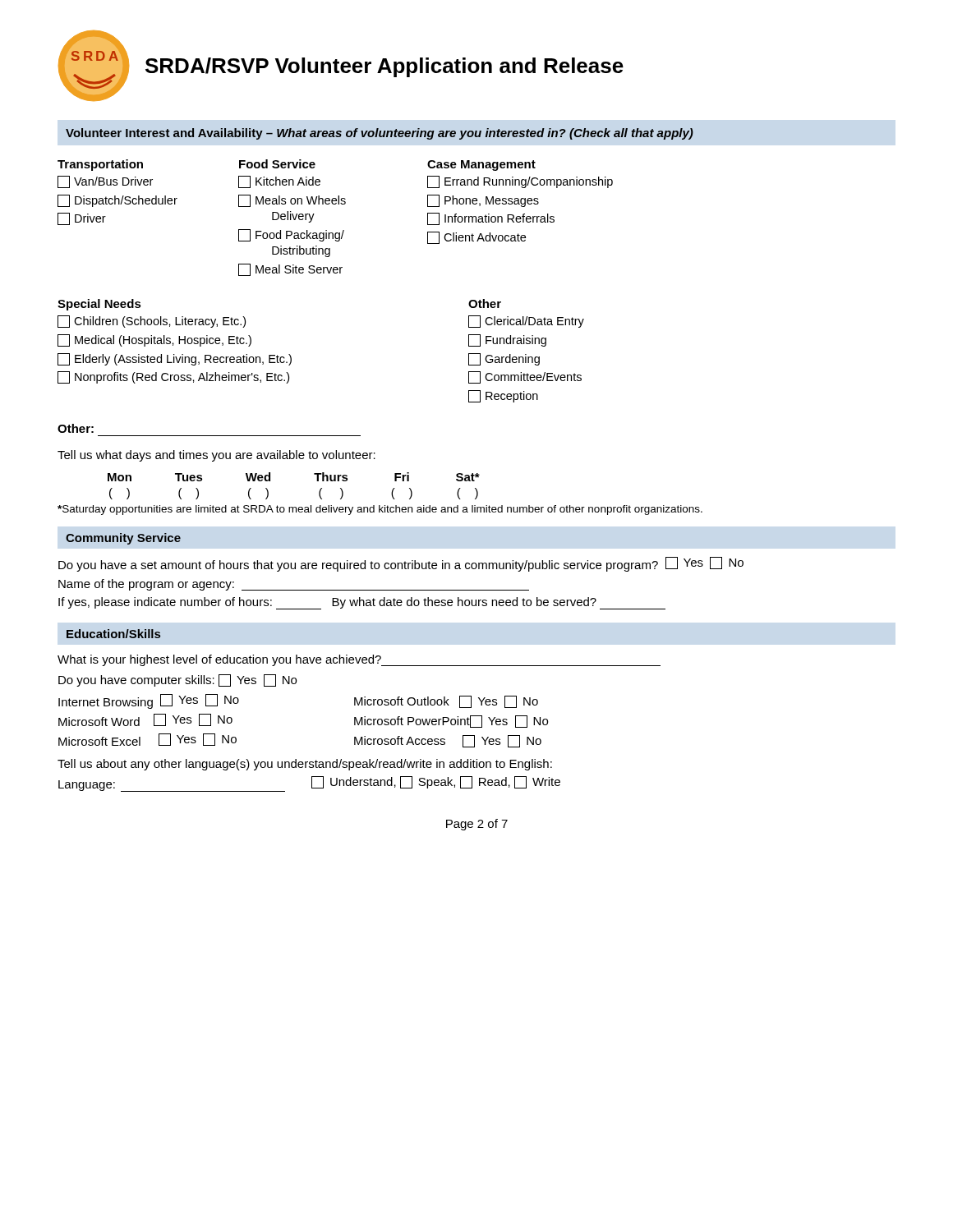Find the region starting "S R D A SRDA/RSVP Volunteer Application"
The width and height of the screenshot is (953, 1232).
(341, 66)
